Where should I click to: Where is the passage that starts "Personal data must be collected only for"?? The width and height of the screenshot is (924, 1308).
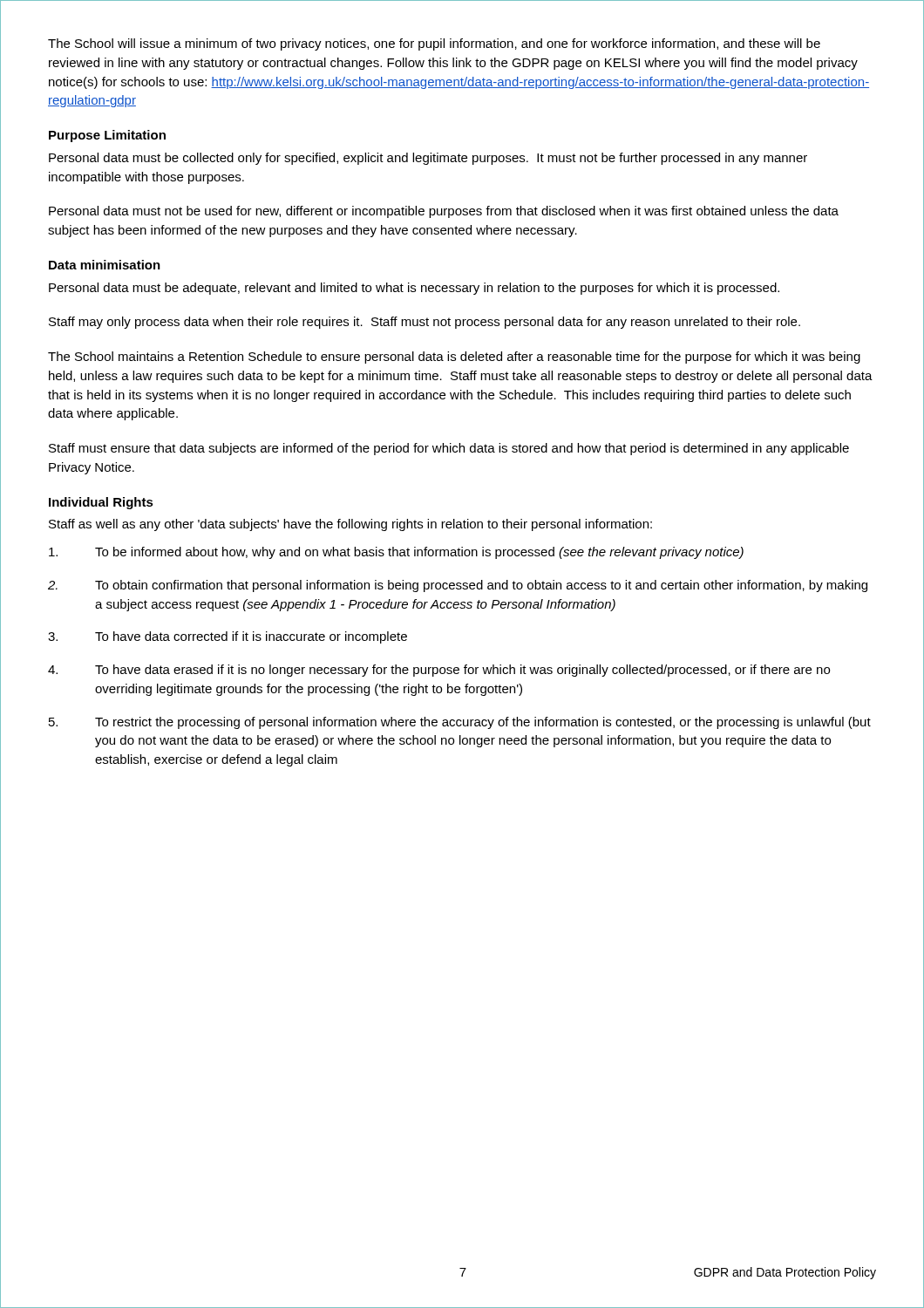point(428,167)
